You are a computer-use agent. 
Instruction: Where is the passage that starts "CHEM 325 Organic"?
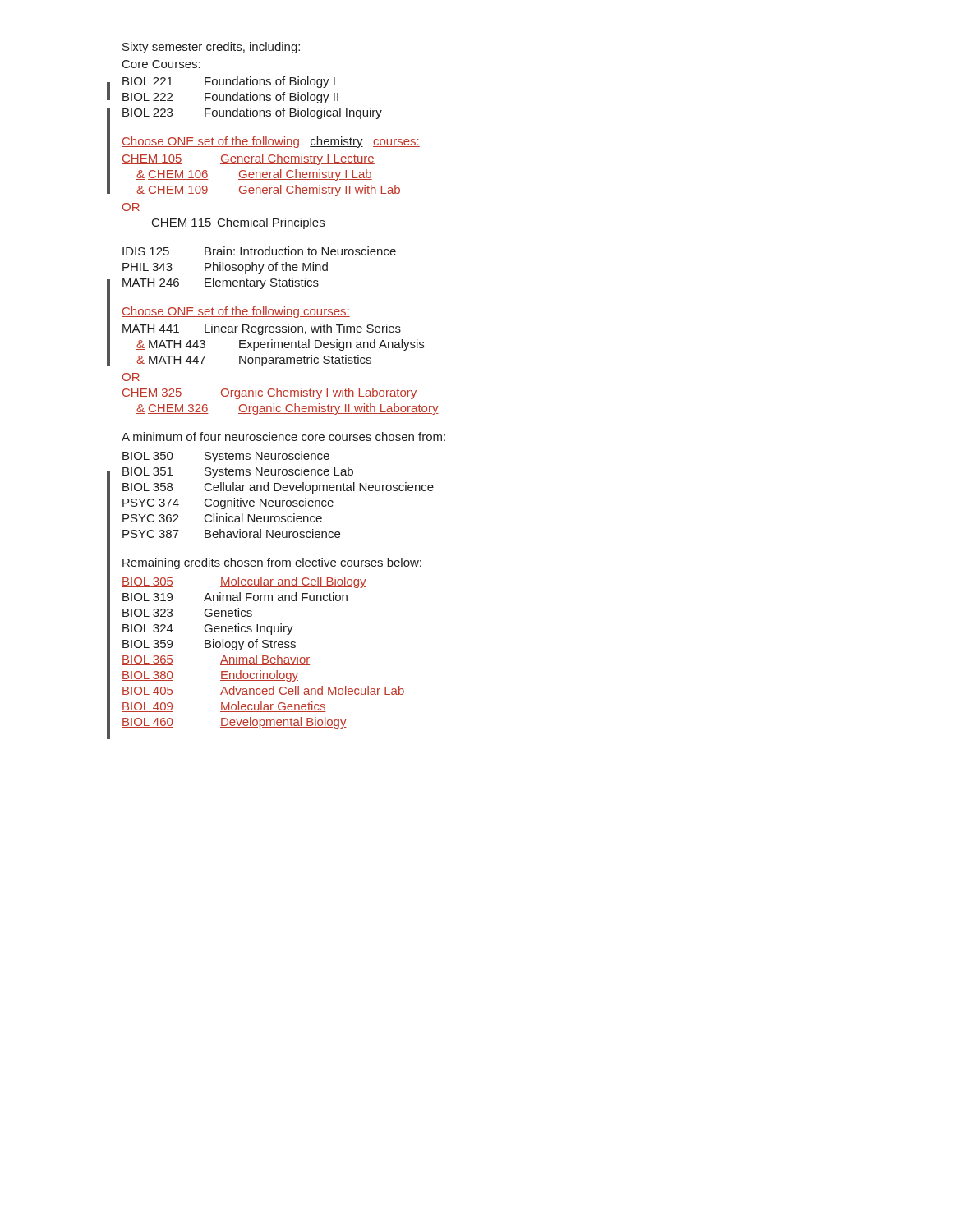(269, 392)
